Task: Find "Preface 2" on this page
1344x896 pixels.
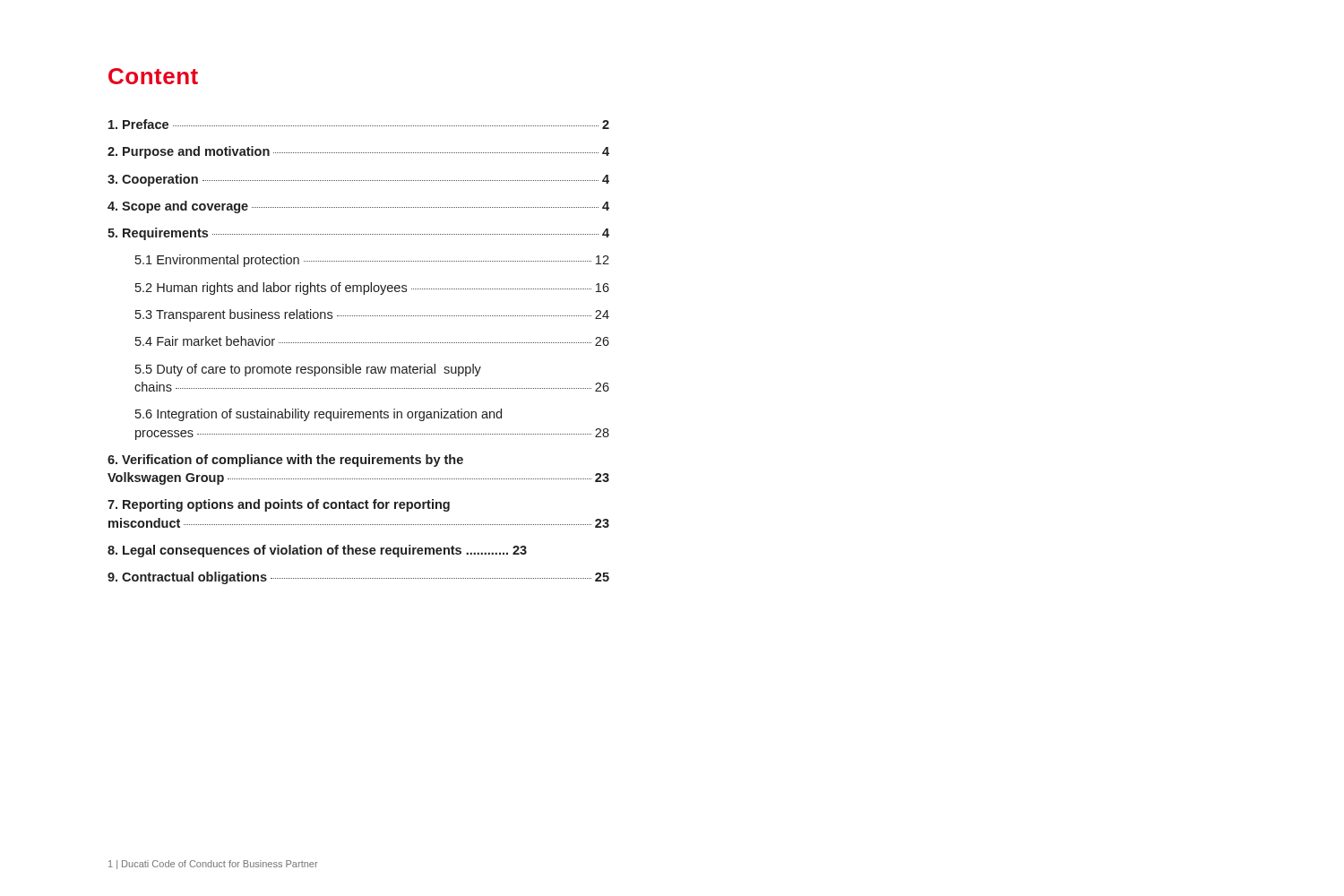Action: coord(358,125)
